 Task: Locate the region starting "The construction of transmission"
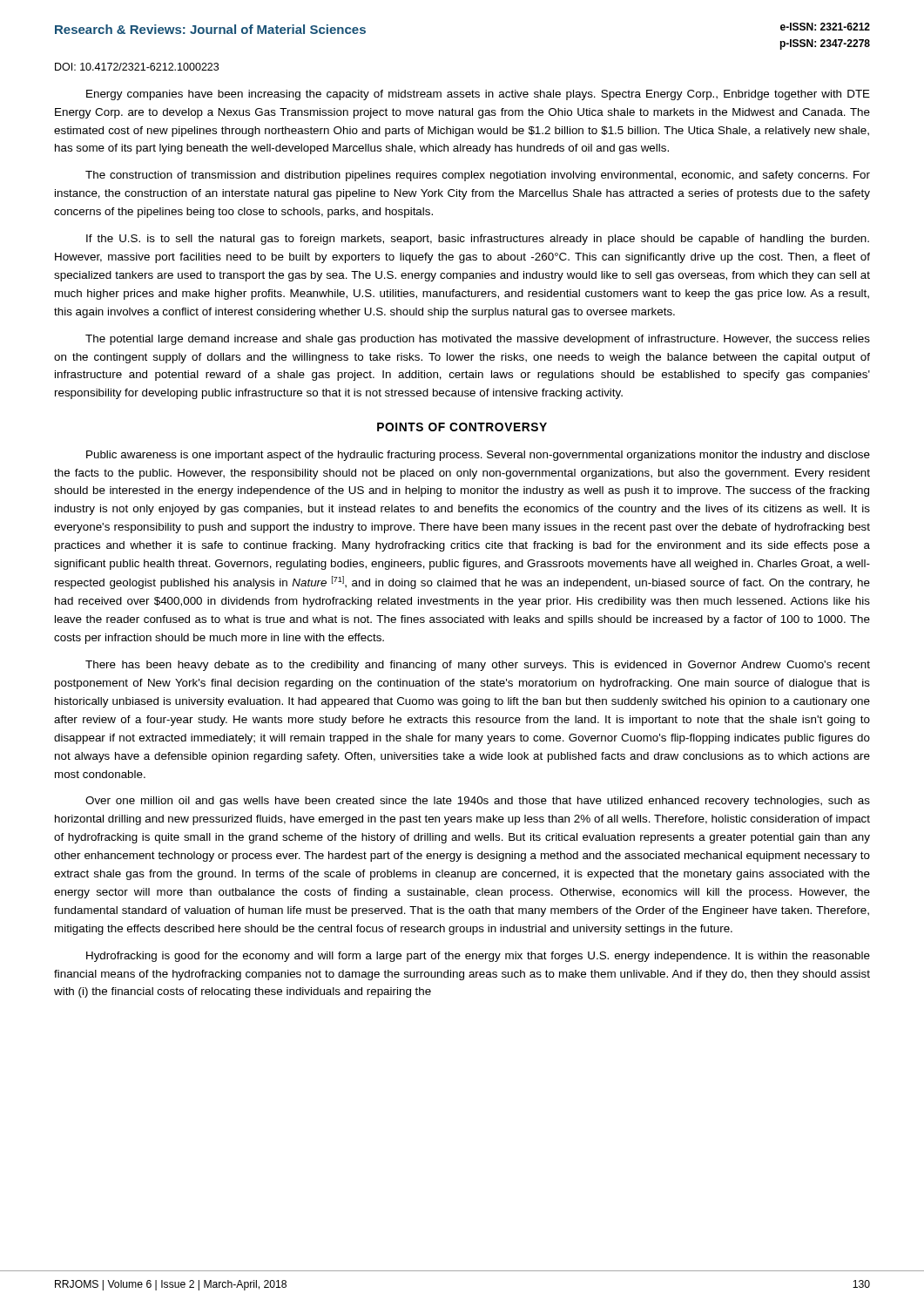pyautogui.click(x=462, y=194)
